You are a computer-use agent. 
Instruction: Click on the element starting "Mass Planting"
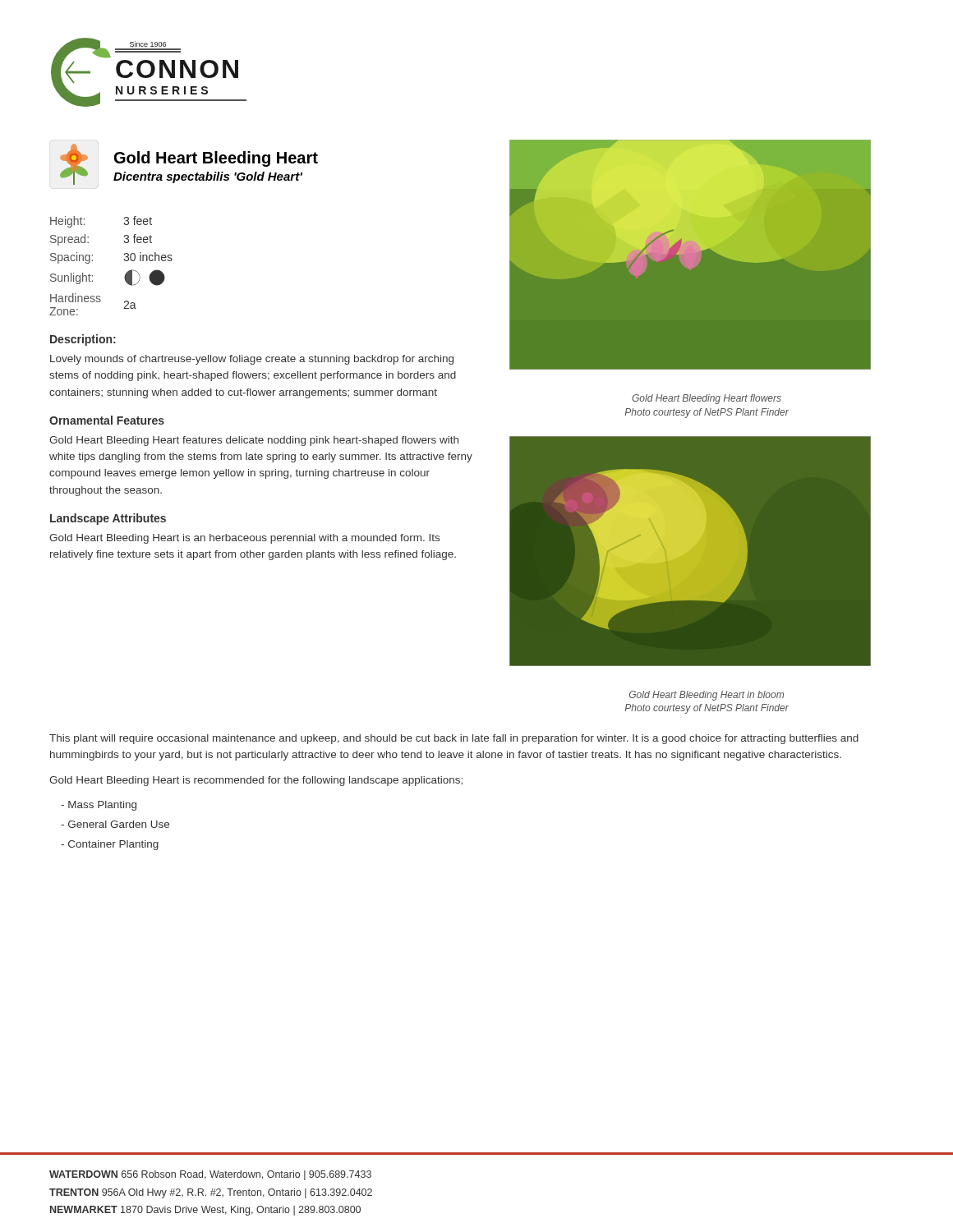[x=99, y=804]
